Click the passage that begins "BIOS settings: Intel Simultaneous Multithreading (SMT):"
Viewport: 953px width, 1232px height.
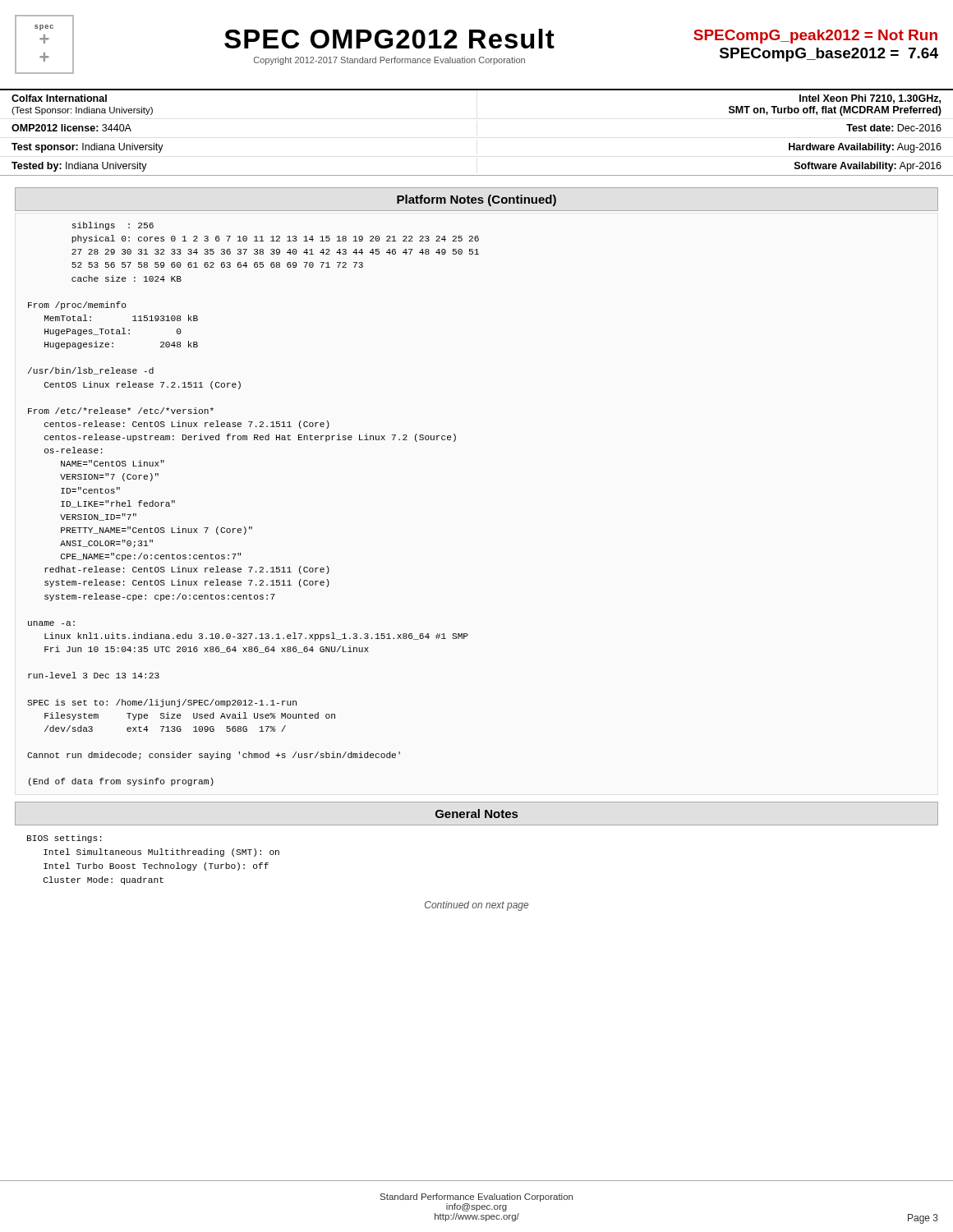[153, 860]
